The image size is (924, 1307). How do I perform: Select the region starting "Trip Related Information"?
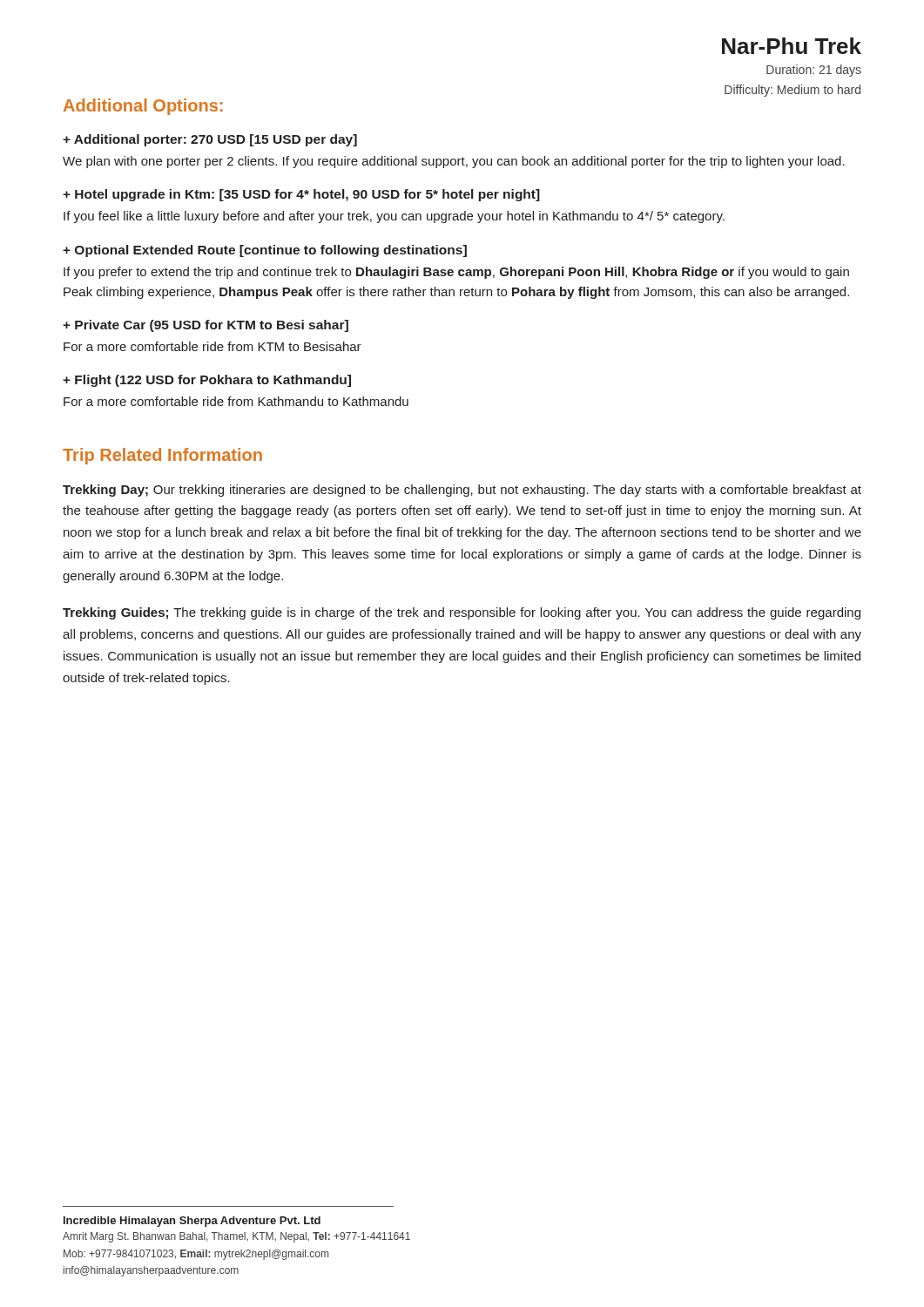163,454
